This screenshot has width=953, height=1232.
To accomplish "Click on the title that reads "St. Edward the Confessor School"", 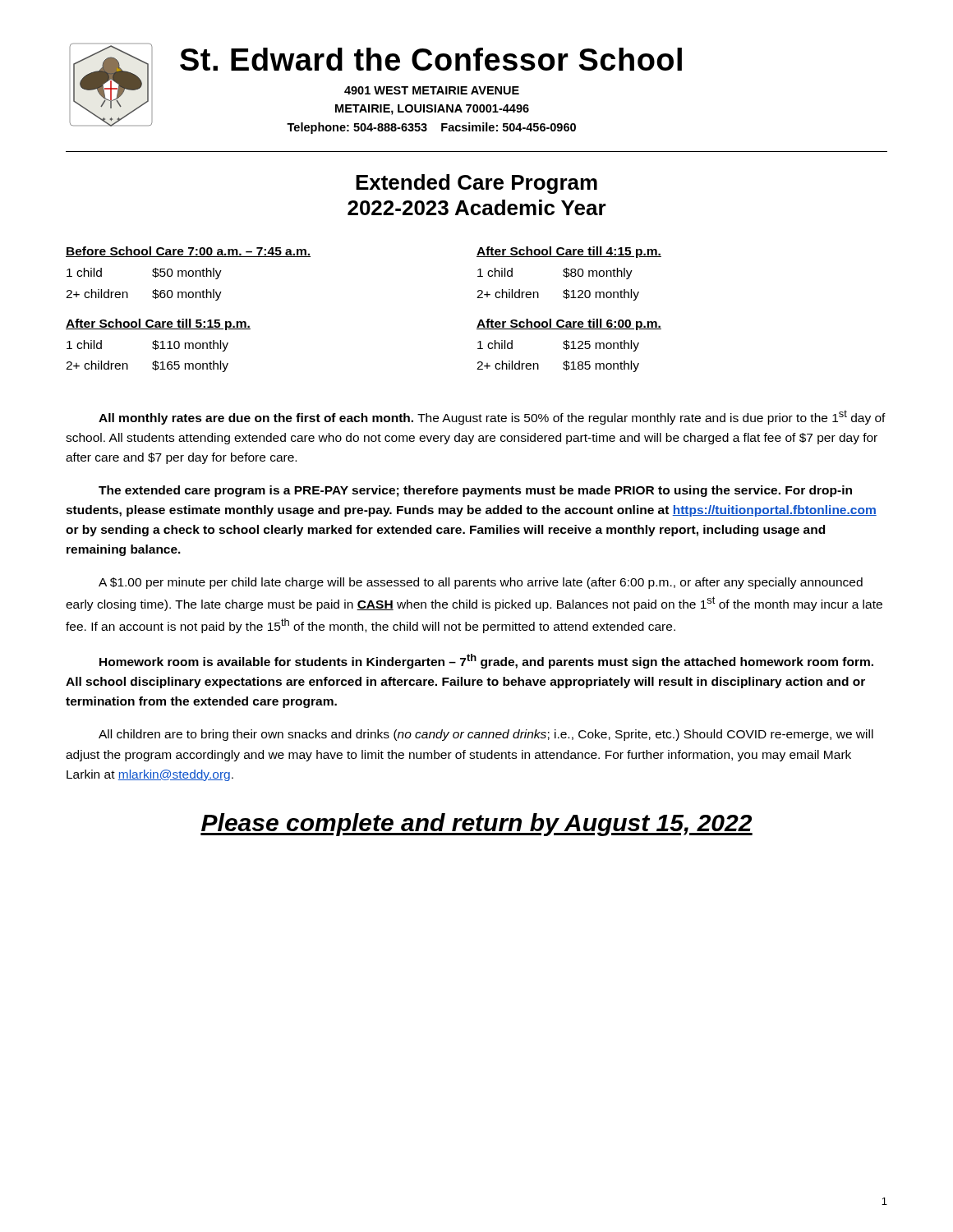I will pyautogui.click(x=432, y=60).
